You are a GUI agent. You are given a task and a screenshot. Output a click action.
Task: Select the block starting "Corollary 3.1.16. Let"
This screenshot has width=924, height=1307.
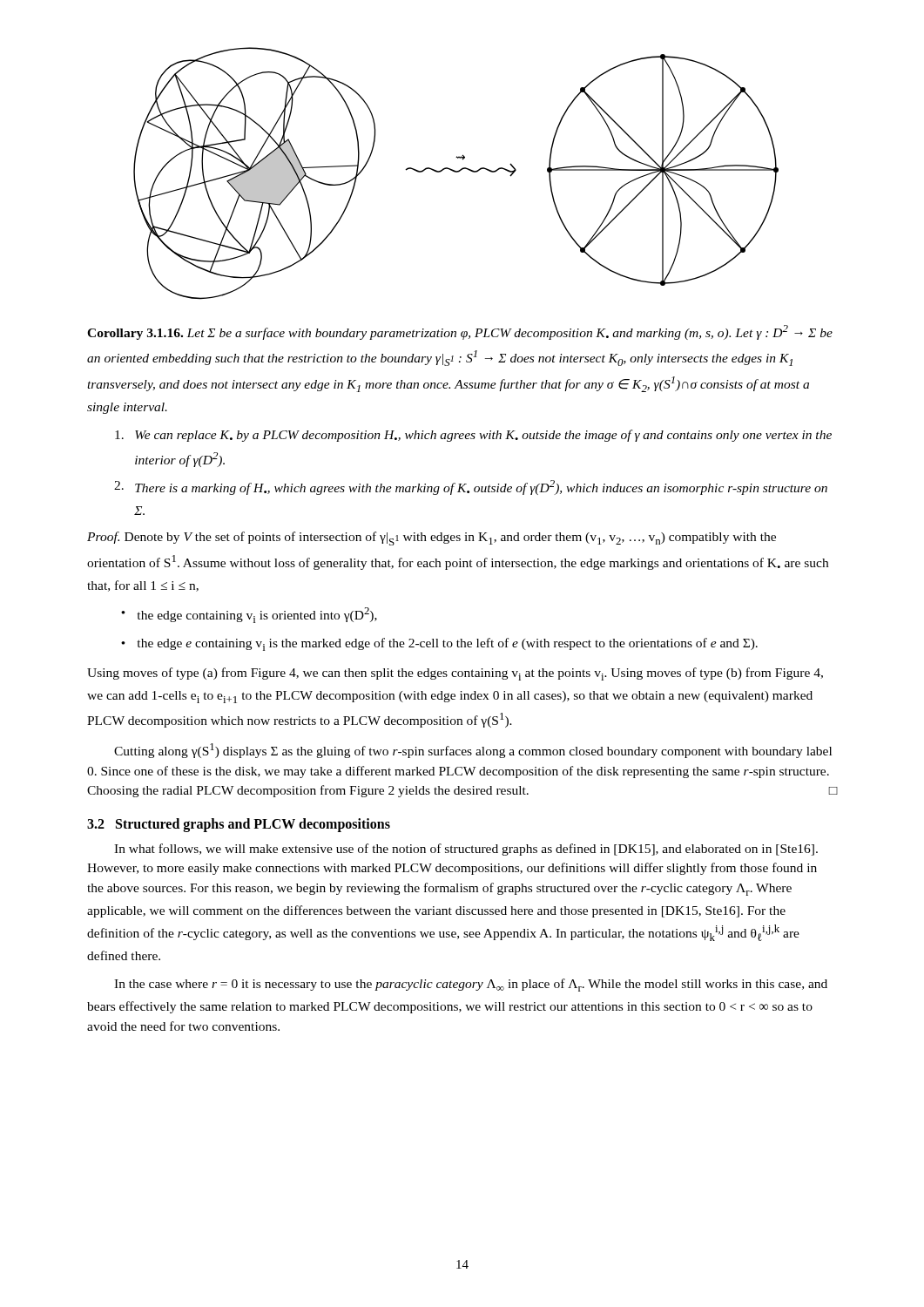pyautogui.click(x=460, y=368)
